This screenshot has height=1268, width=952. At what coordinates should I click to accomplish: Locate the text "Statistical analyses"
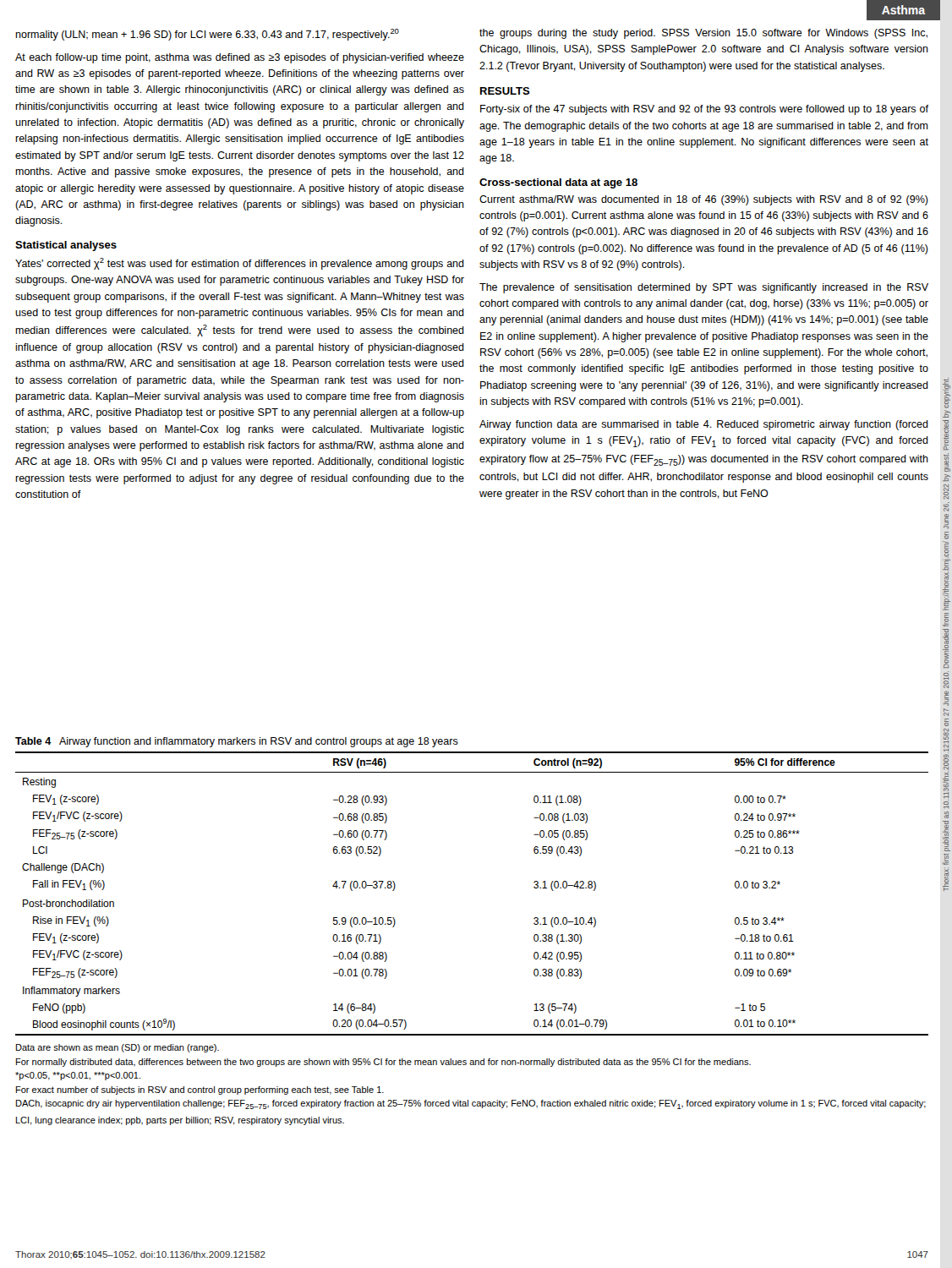(x=66, y=244)
